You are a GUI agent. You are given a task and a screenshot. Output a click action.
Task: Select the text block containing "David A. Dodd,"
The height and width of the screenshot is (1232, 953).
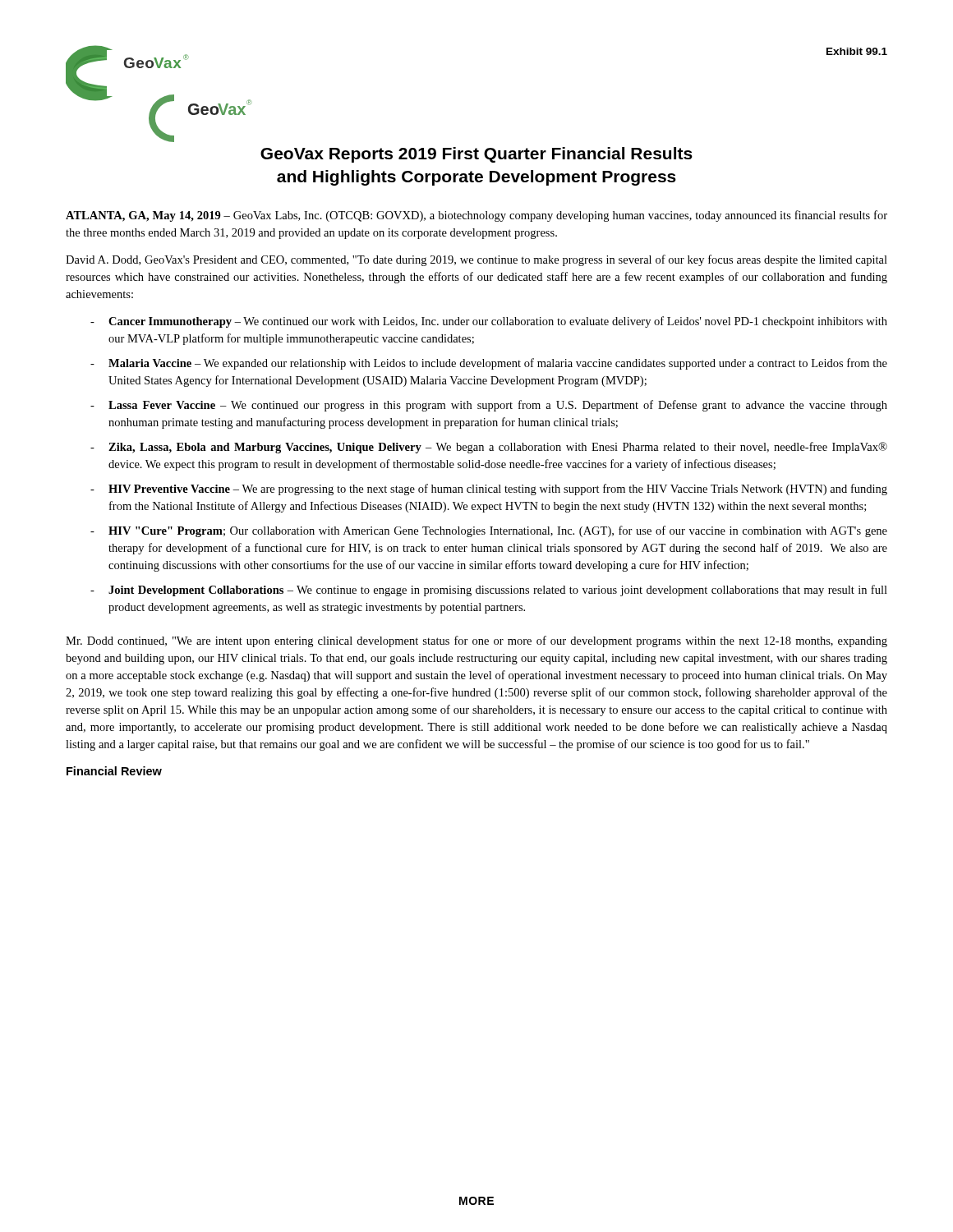click(x=476, y=277)
